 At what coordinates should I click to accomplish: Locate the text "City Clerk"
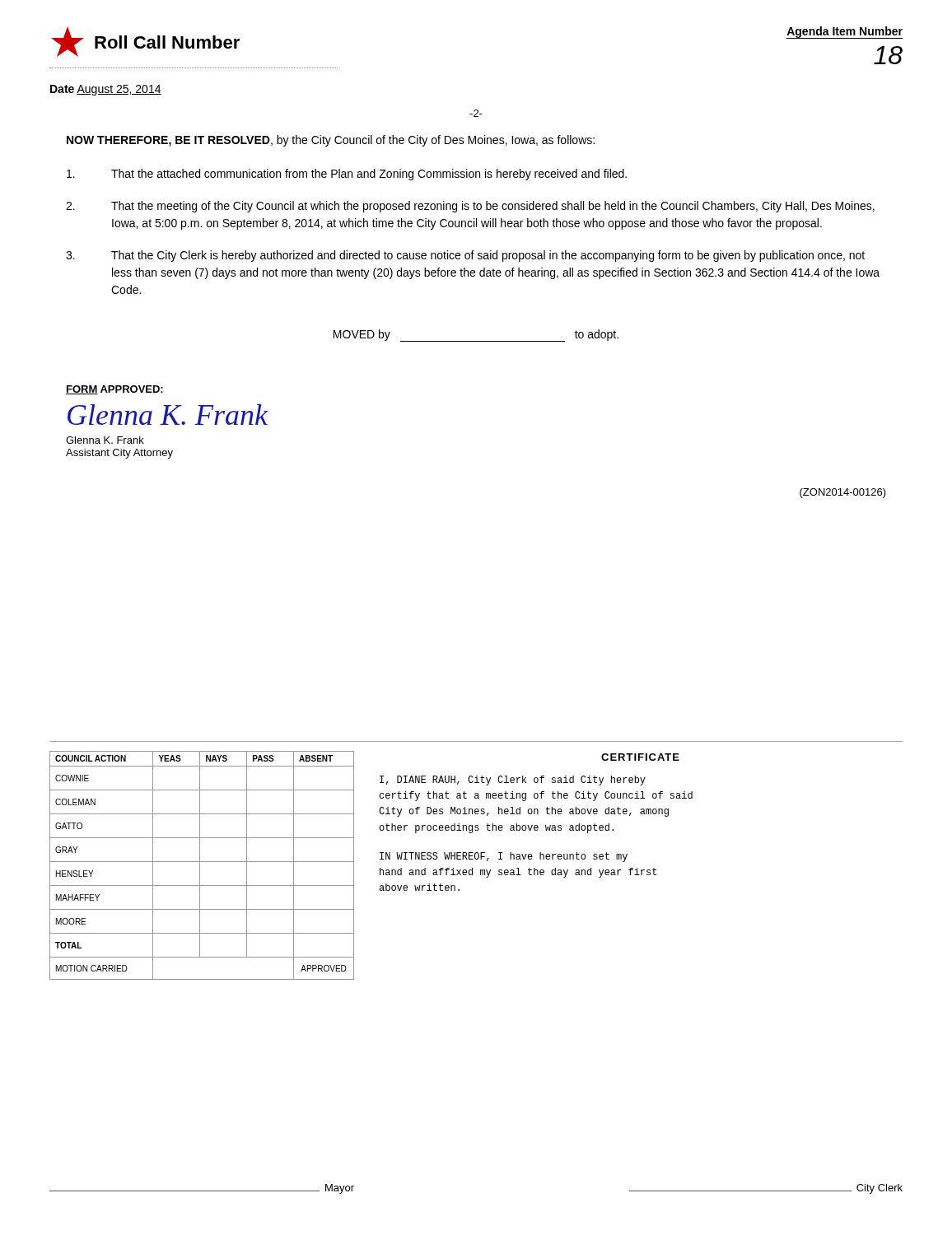pos(766,1188)
